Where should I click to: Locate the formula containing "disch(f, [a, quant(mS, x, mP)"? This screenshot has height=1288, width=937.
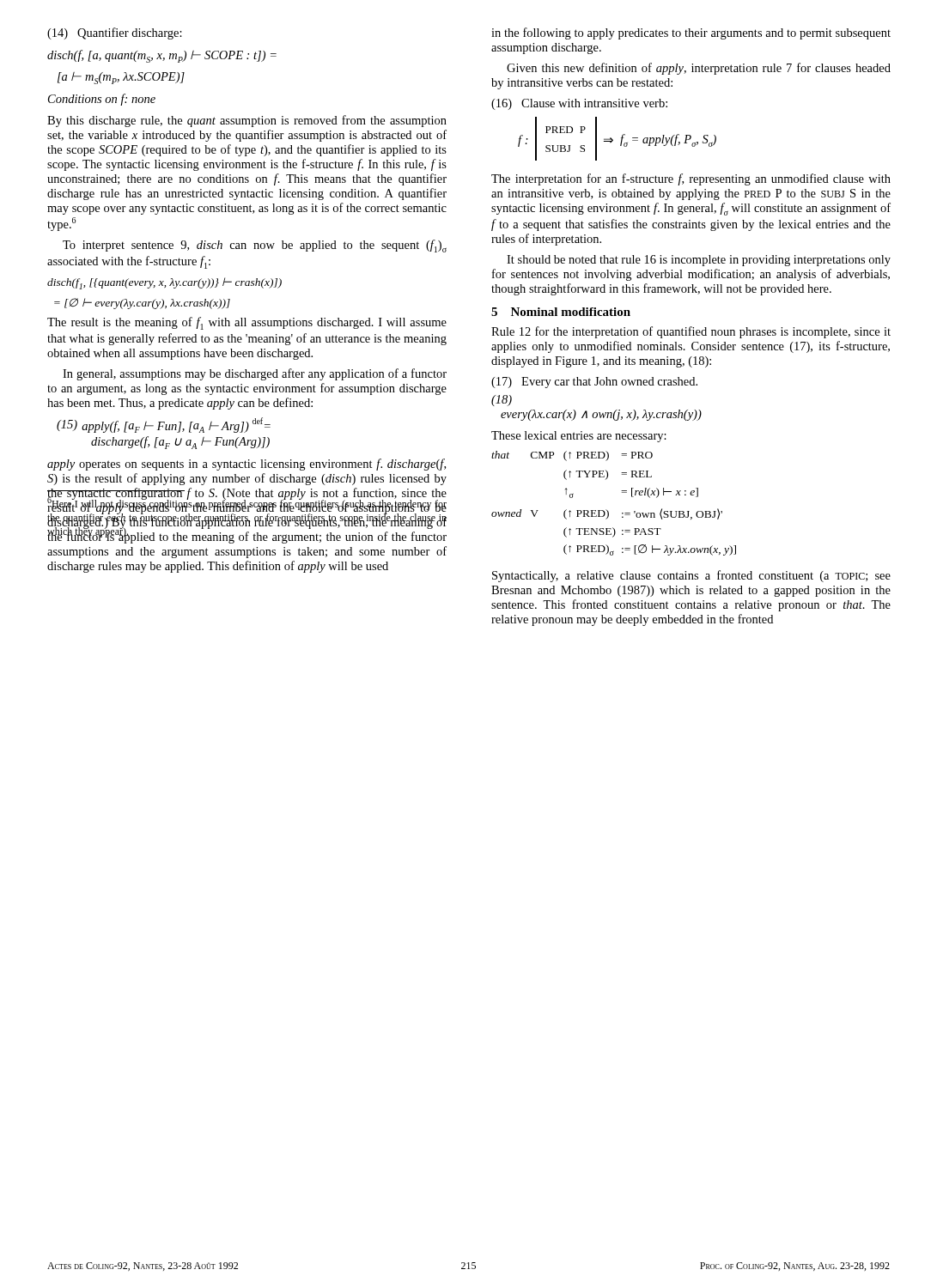pos(162,67)
